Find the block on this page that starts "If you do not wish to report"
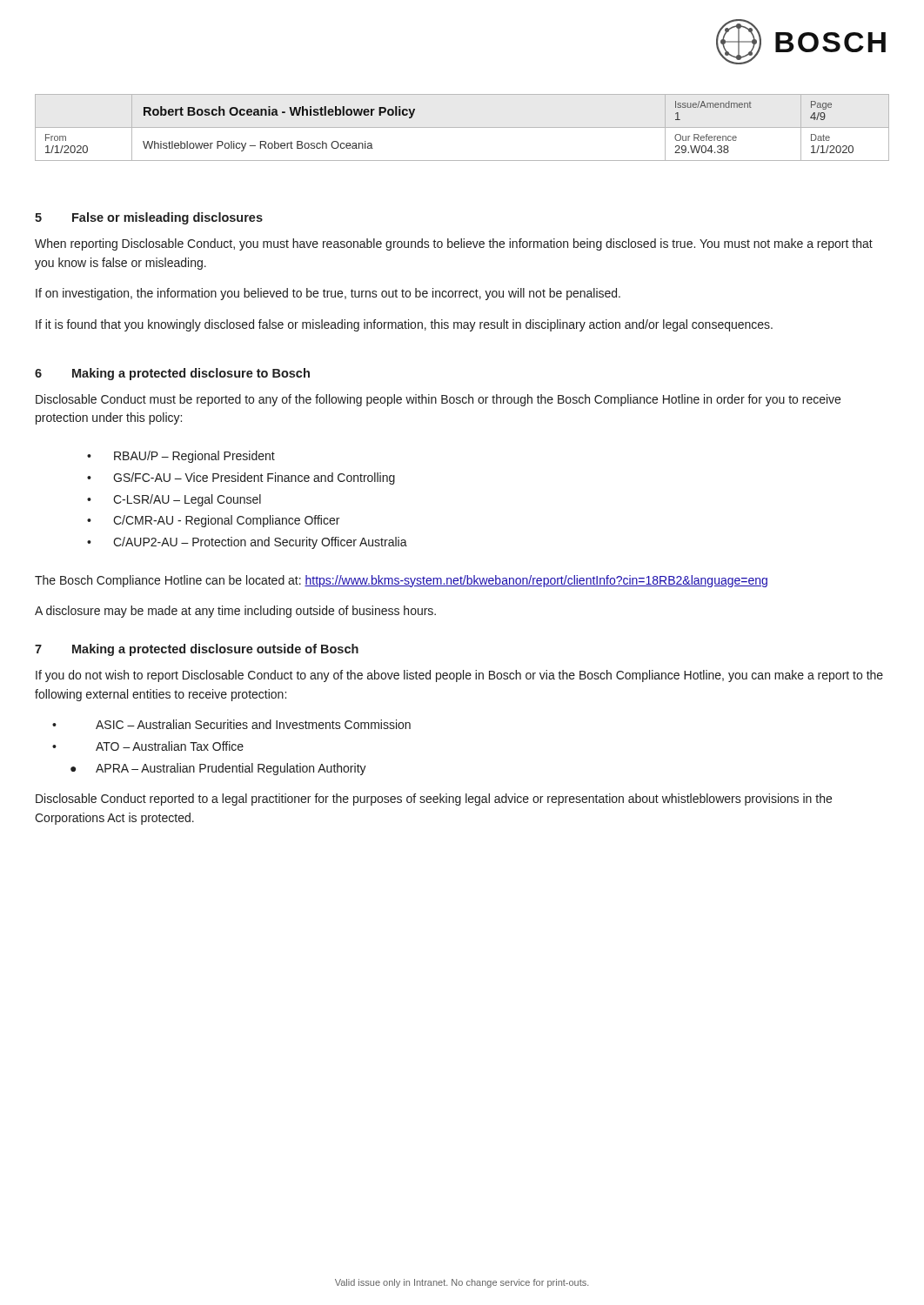This screenshot has height=1305, width=924. pos(459,685)
